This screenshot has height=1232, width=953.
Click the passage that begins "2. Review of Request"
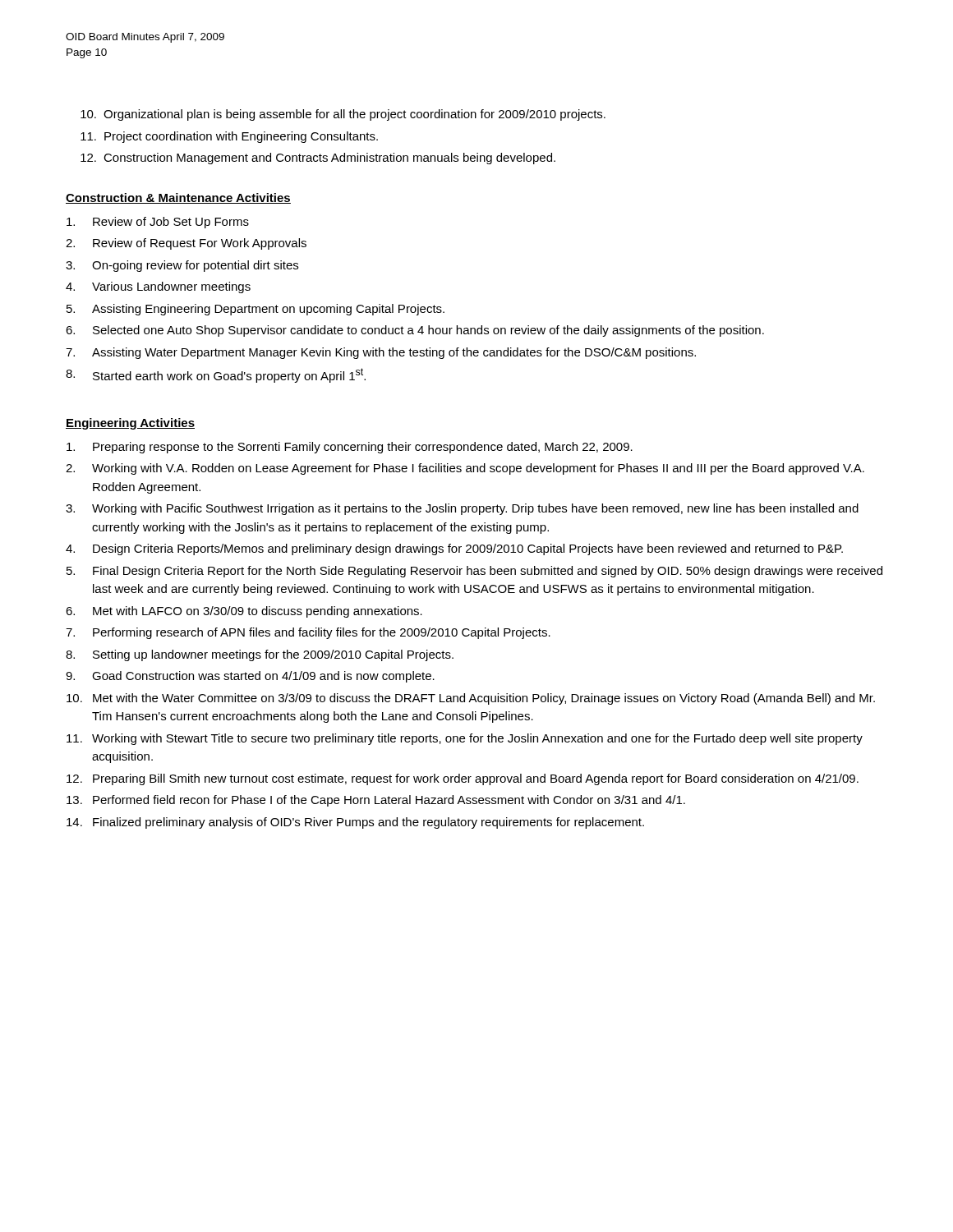pos(186,244)
